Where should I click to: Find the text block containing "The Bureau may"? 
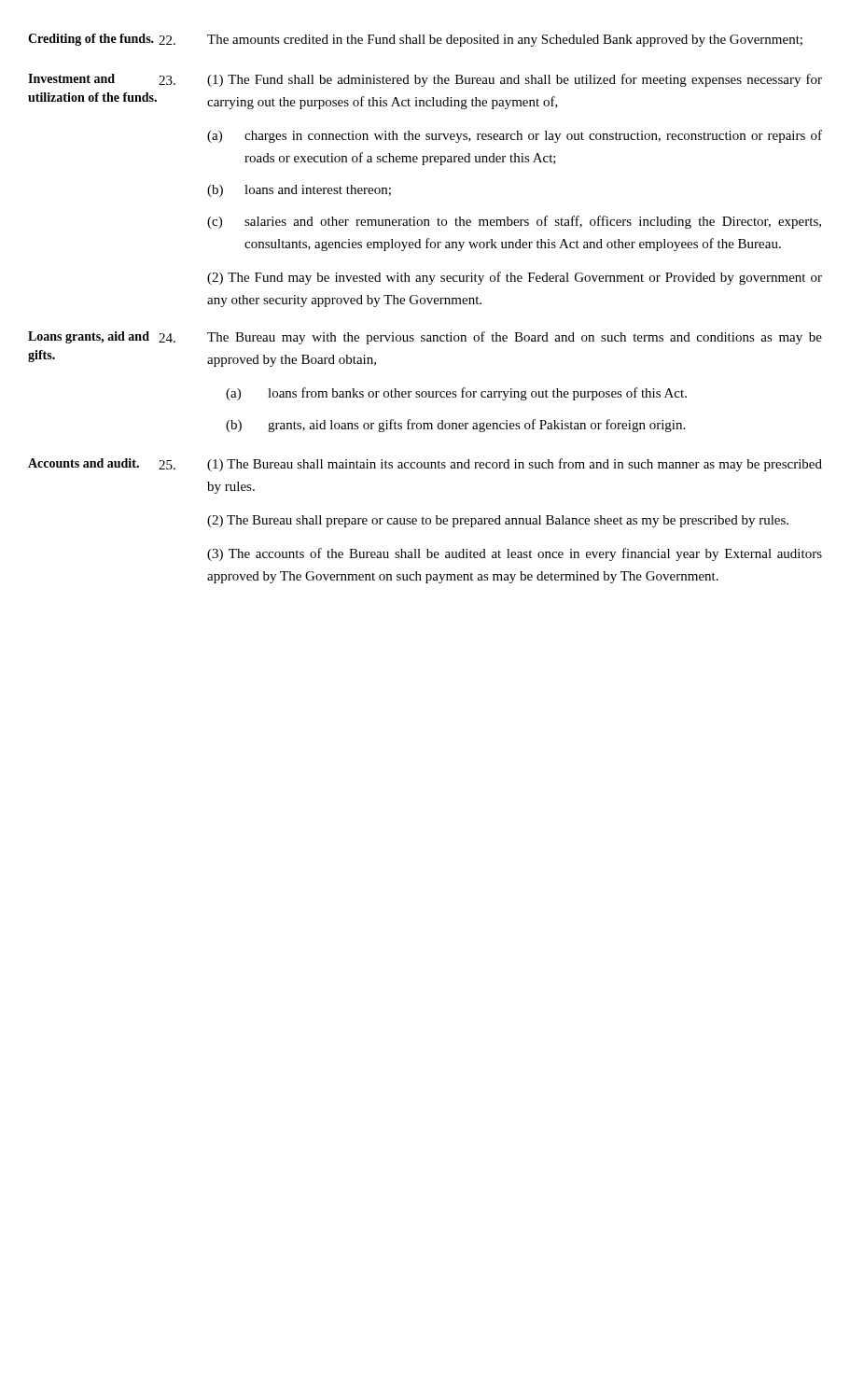[x=515, y=348]
